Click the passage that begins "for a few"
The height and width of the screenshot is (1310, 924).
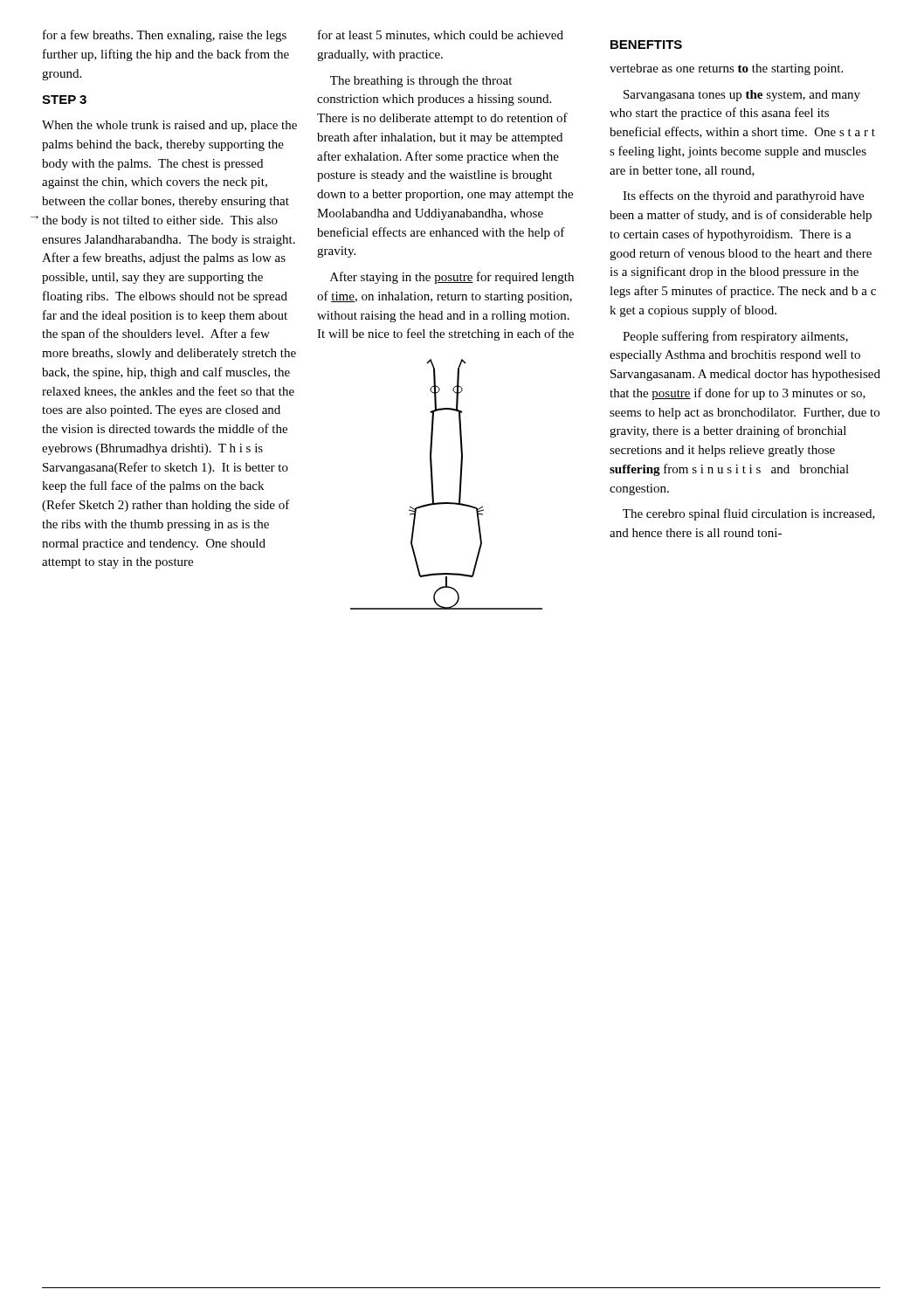coord(171,55)
